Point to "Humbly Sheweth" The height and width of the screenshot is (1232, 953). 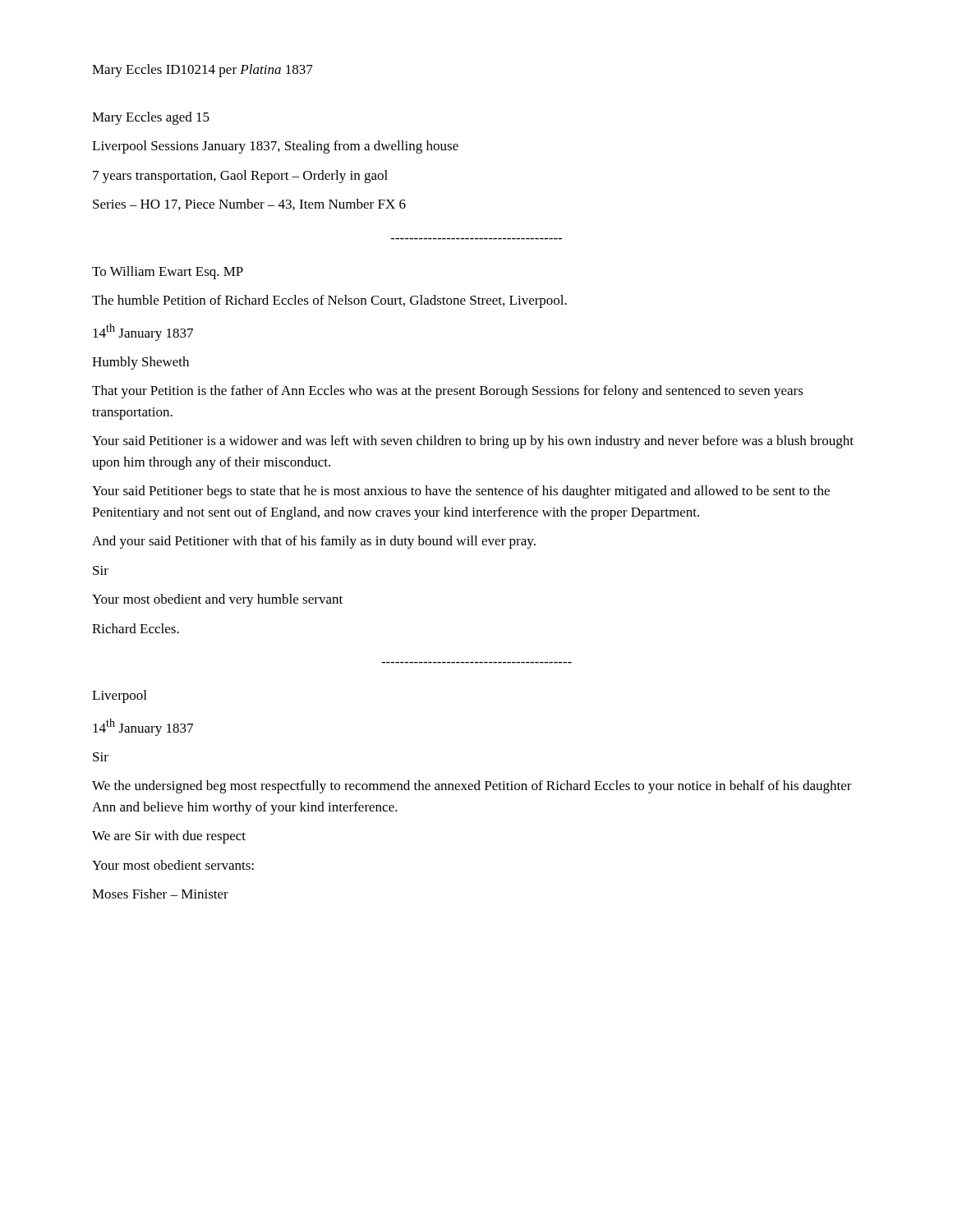[141, 362]
